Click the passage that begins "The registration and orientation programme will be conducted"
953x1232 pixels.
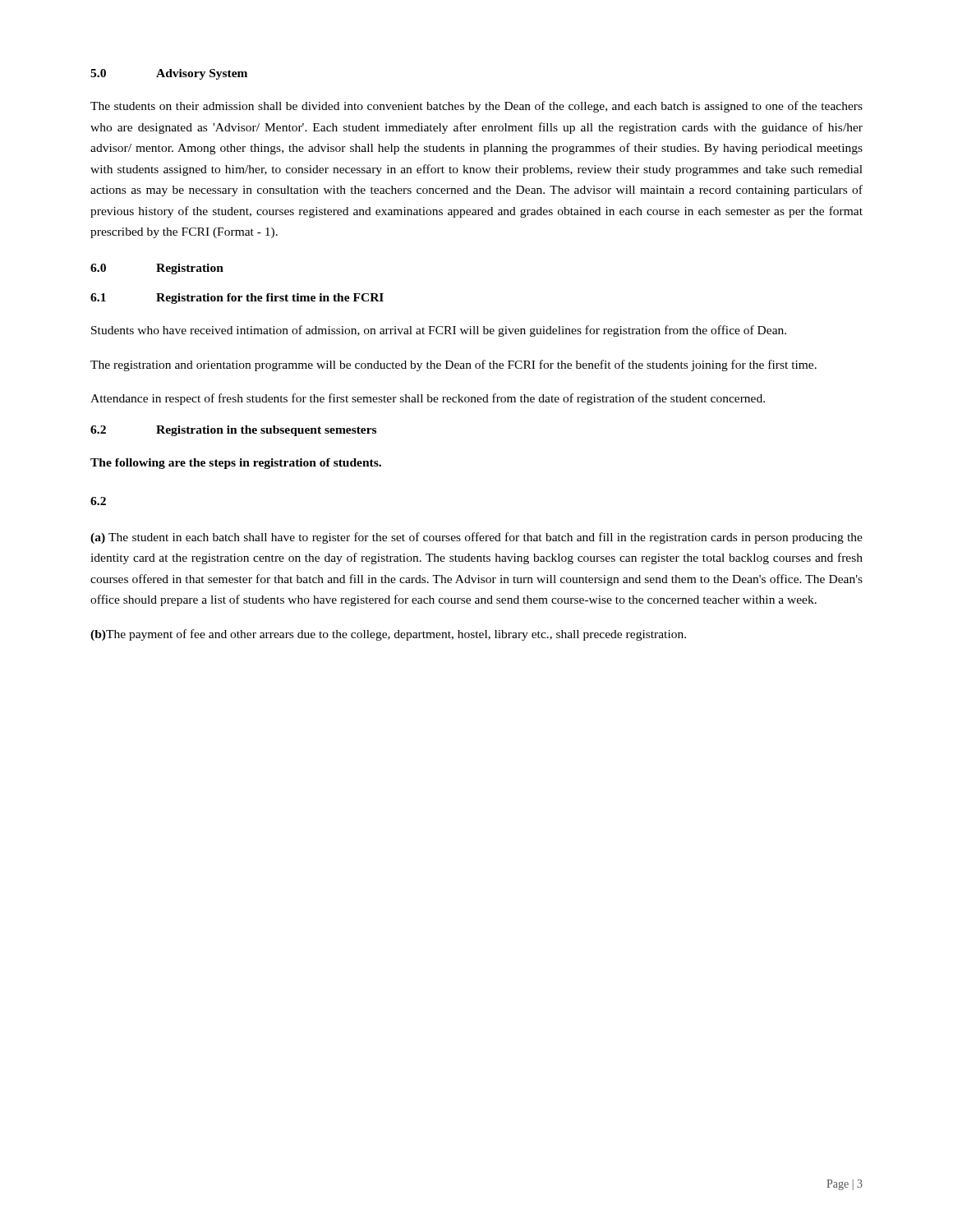pyautogui.click(x=454, y=364)
